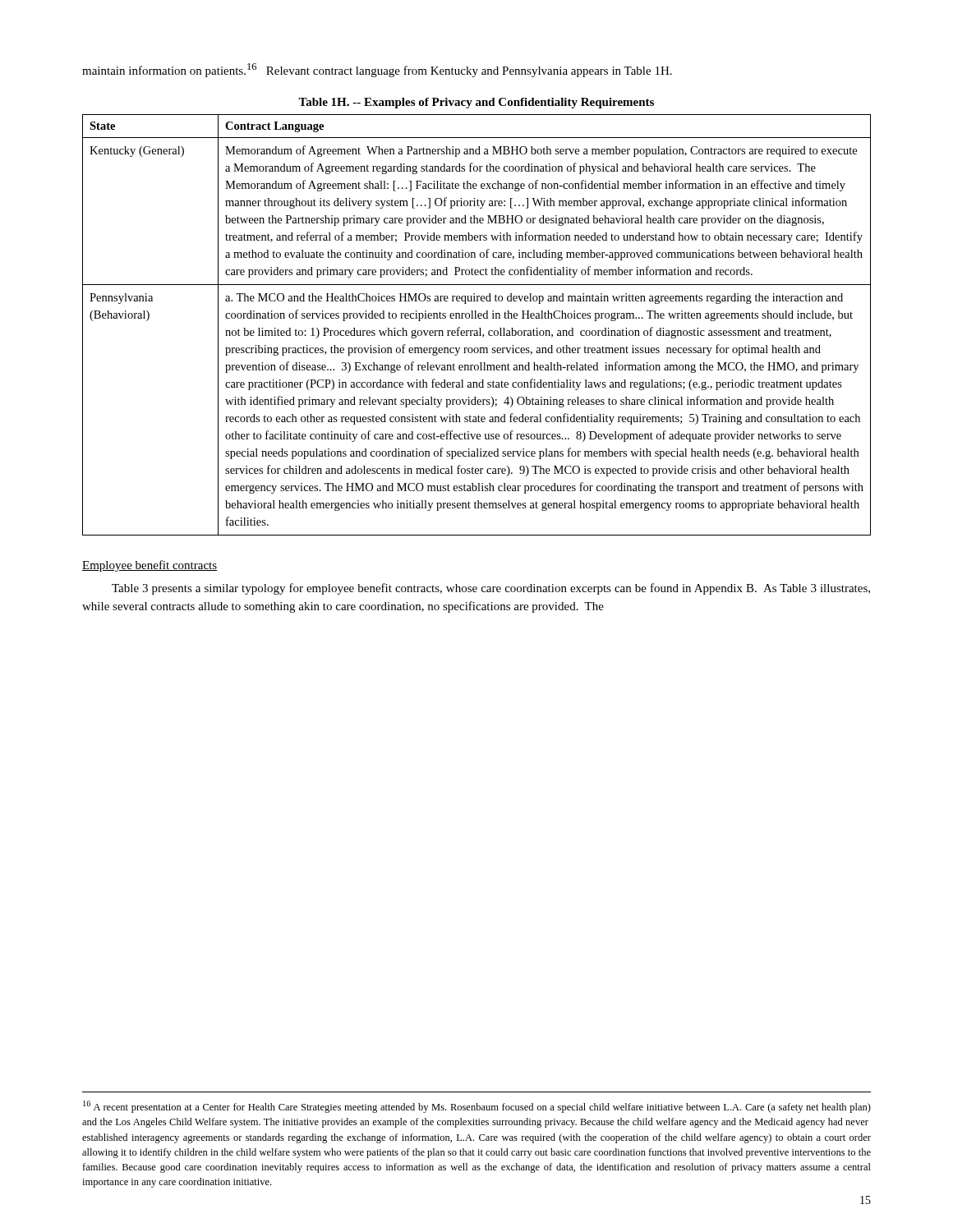The image size is (953, 1232).
Task: Locate the table with the text "Pennsylvania (Behavioral)"
Action: pos(476,325)
